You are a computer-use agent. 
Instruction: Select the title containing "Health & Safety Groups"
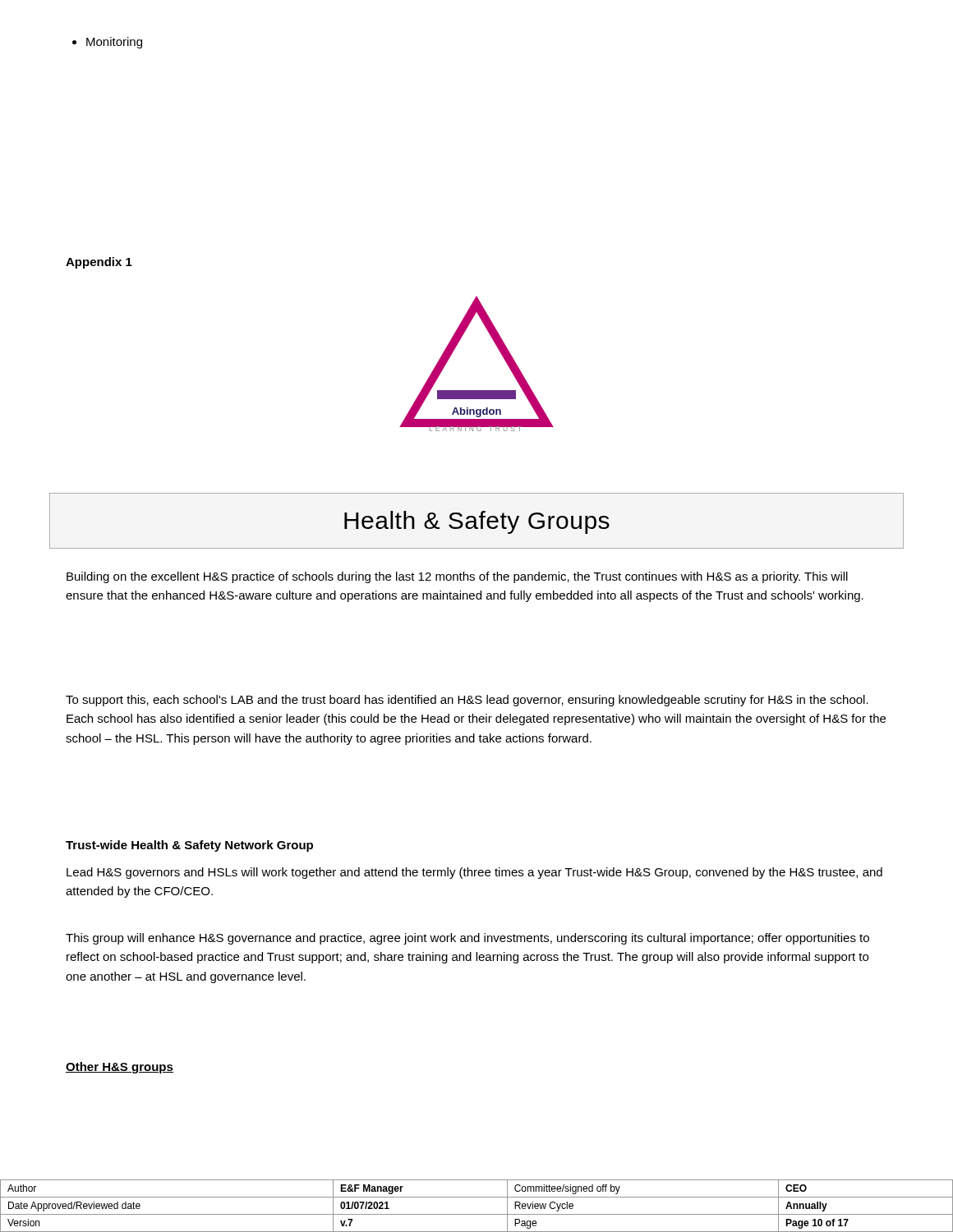pyautogui.click(x=476, y=520)
